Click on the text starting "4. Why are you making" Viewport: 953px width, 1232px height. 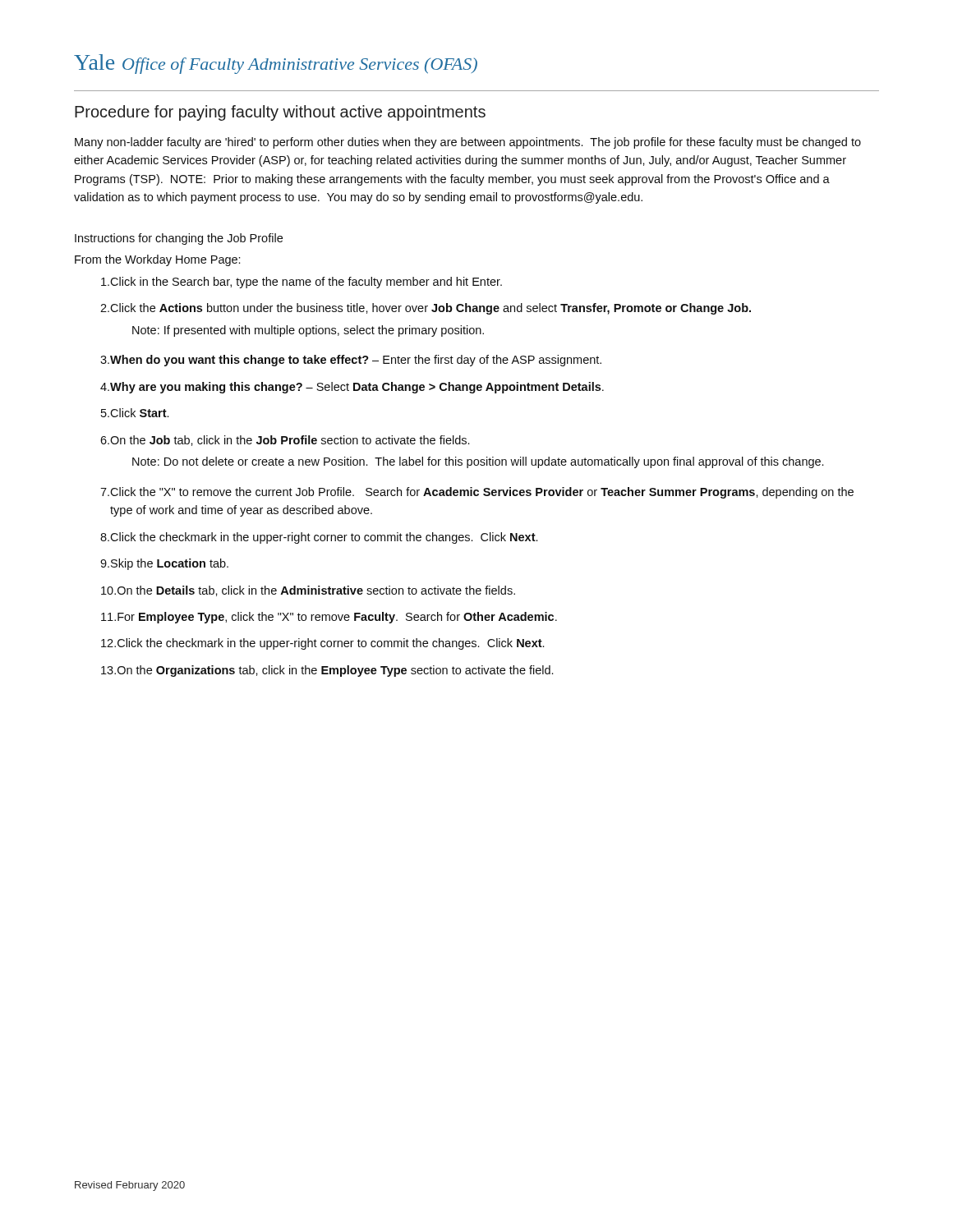point(476,387)
